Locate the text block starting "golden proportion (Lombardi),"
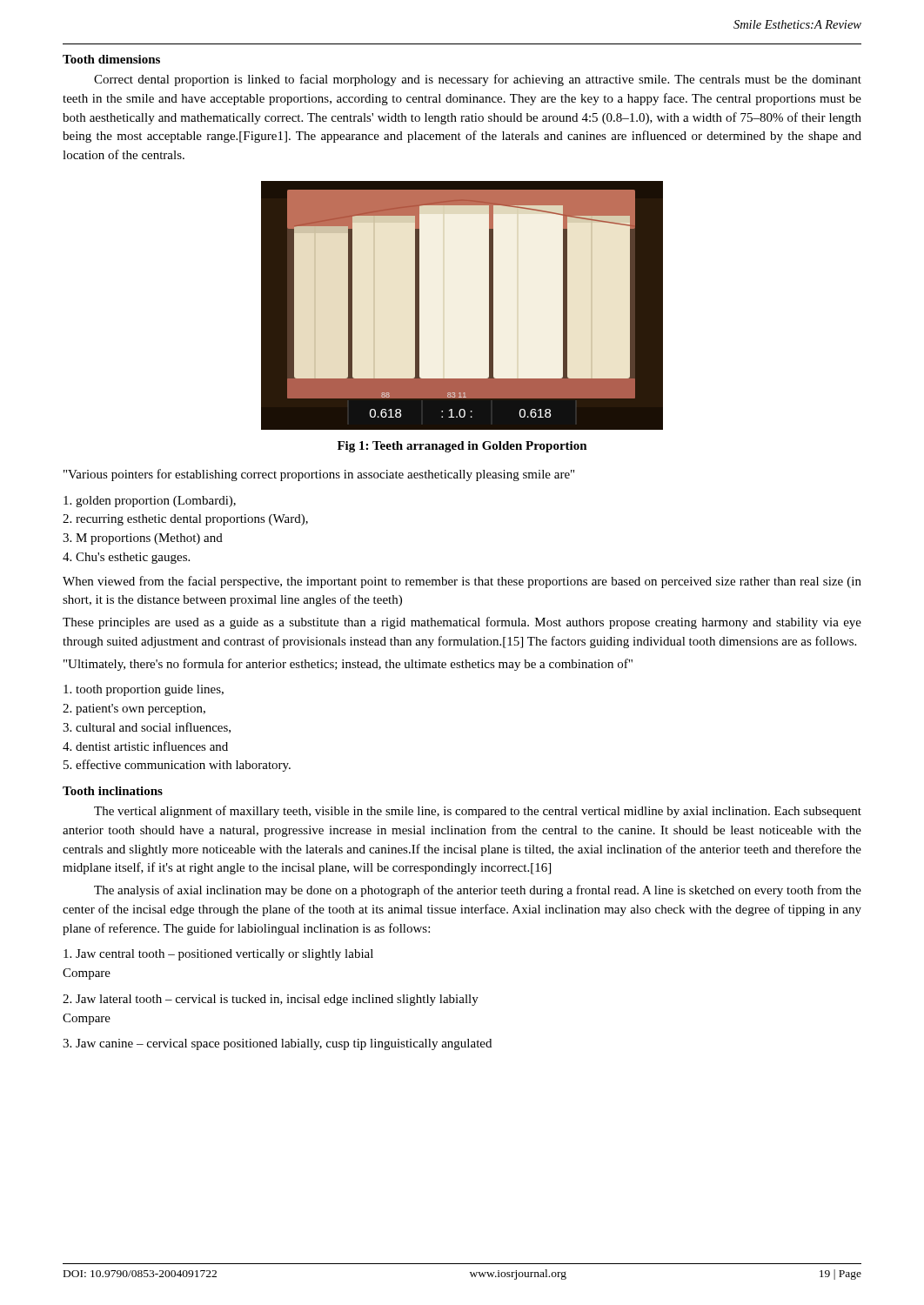Screen dimensions: 1305x924 pyautogui.click(x=149, y=500)
